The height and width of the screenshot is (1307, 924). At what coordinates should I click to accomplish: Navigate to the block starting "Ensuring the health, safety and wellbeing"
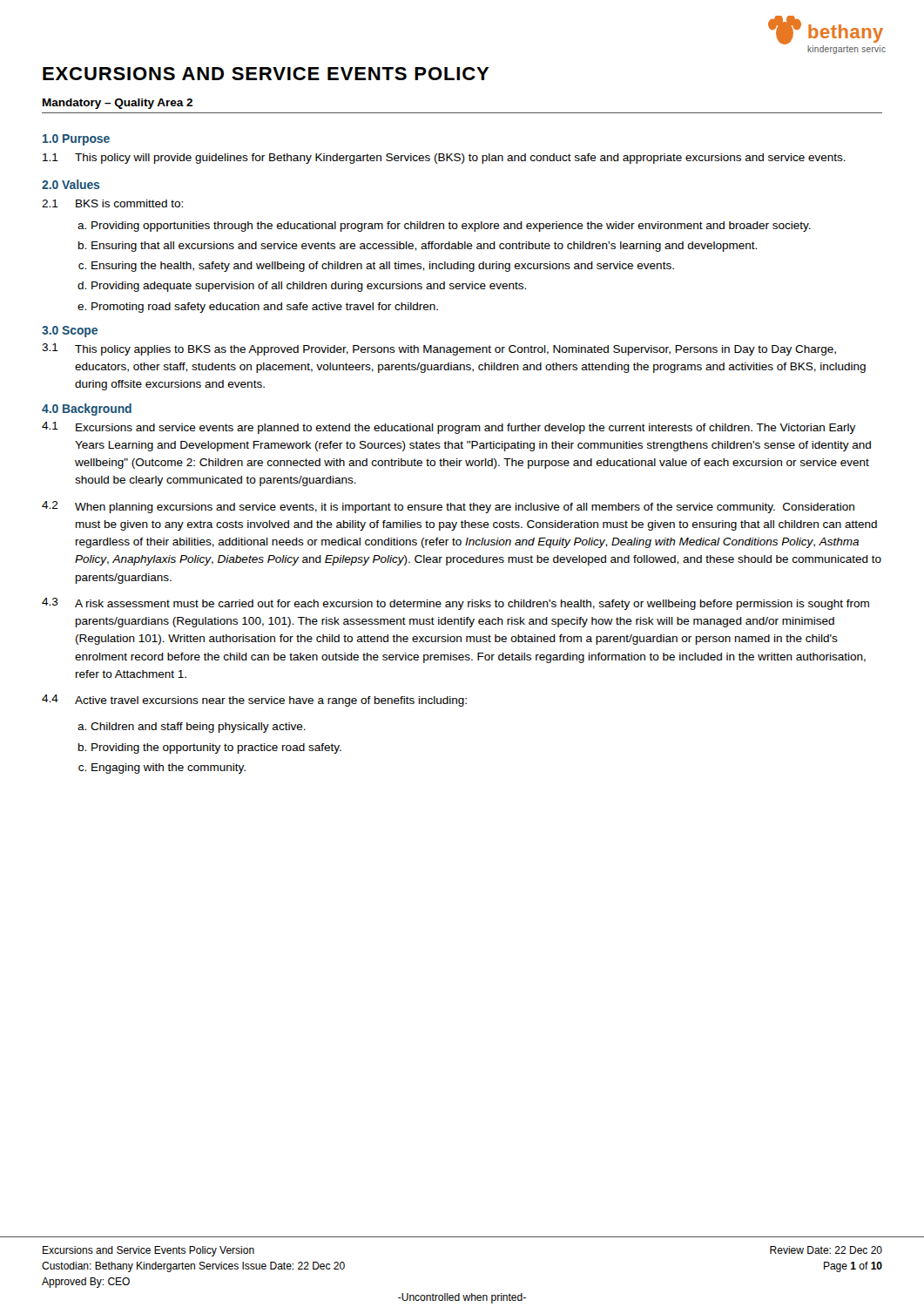point(383,265)
